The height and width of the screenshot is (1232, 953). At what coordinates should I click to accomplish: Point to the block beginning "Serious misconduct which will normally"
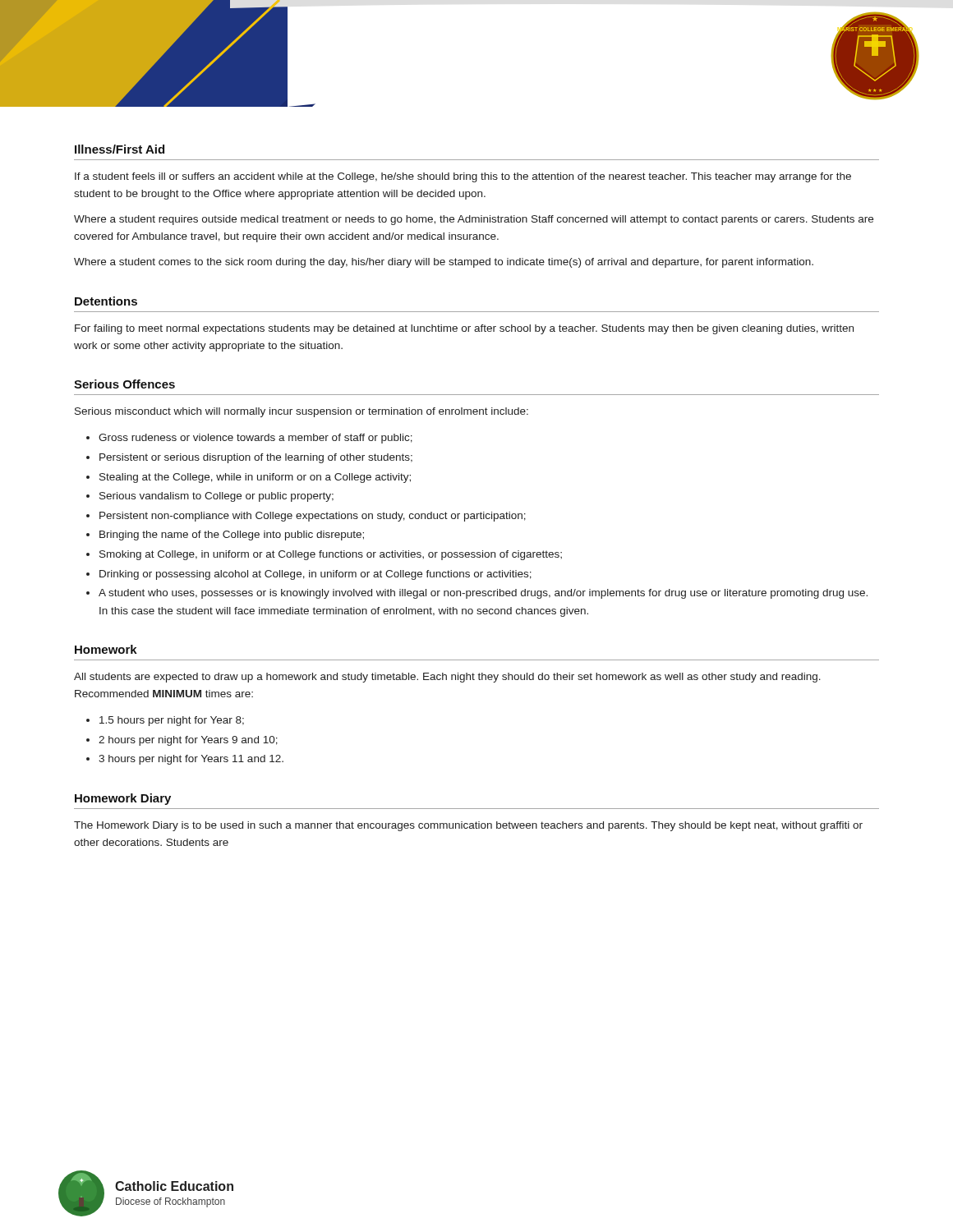301,411
